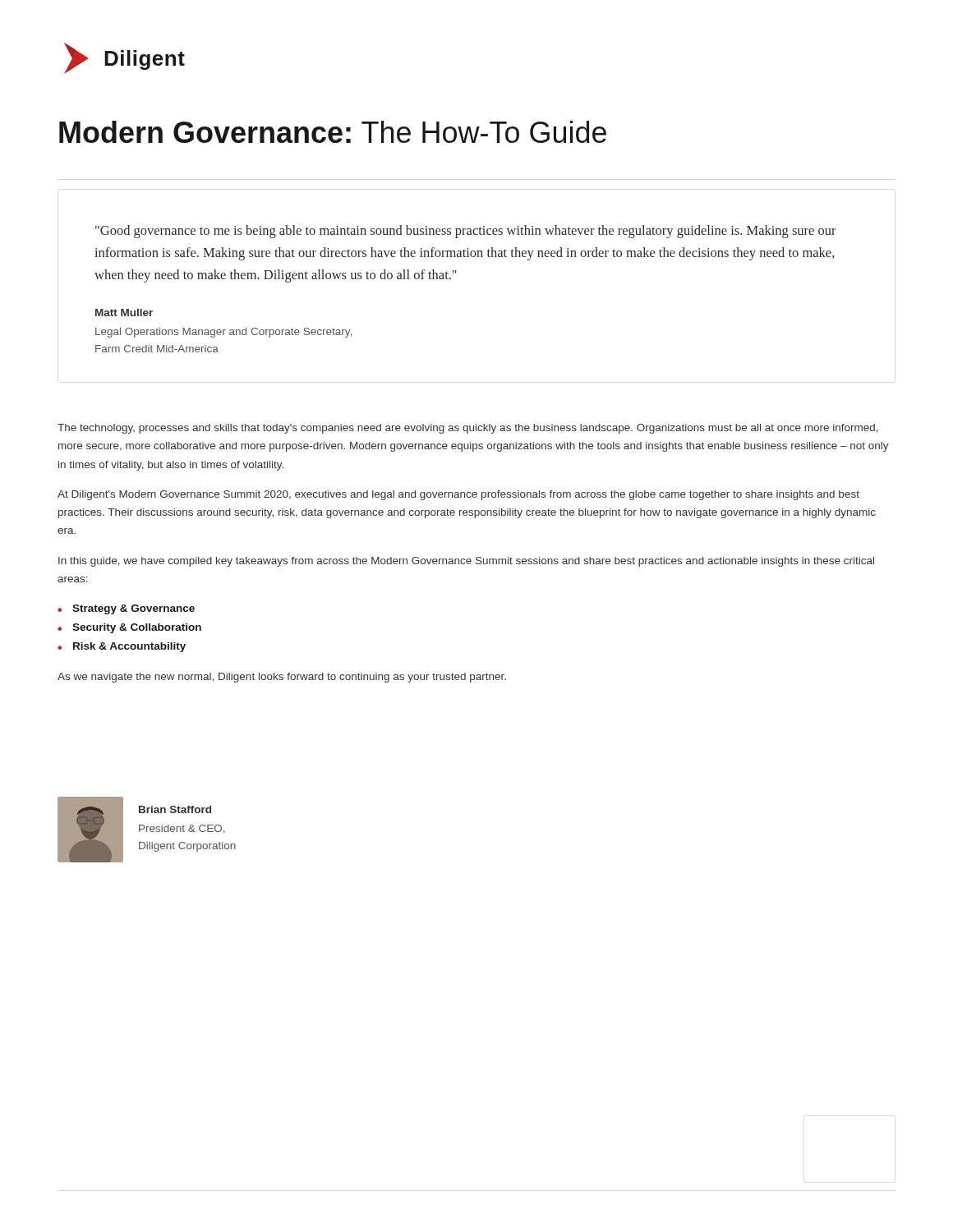Screen dimensions: 1232x953
Task: Find the text block that reads "Matt Muller Legal Operations Manager and Corporate Secretary,Farm"
Action: [124, 313]
